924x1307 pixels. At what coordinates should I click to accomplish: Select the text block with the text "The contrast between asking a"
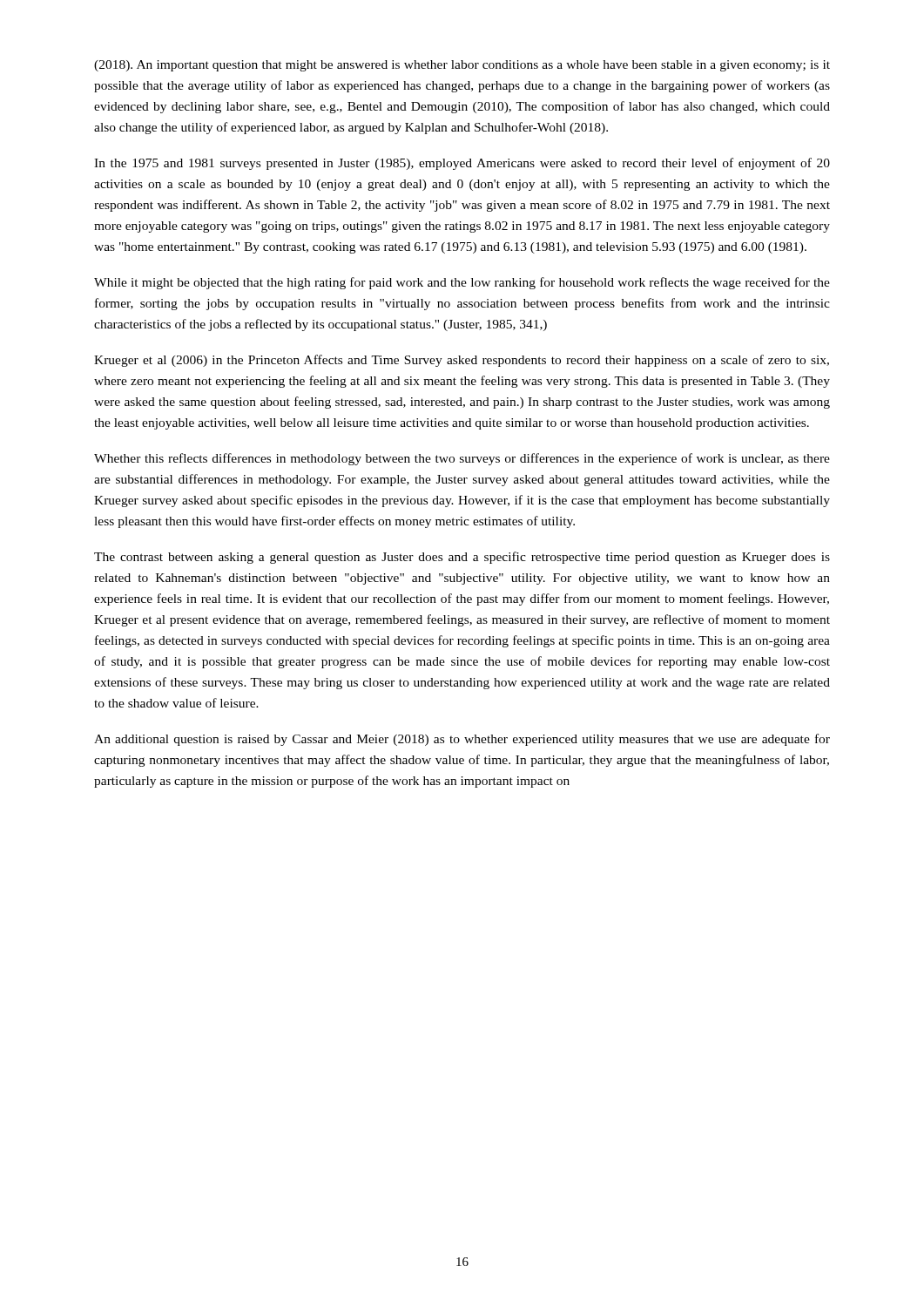pos(462,630)
